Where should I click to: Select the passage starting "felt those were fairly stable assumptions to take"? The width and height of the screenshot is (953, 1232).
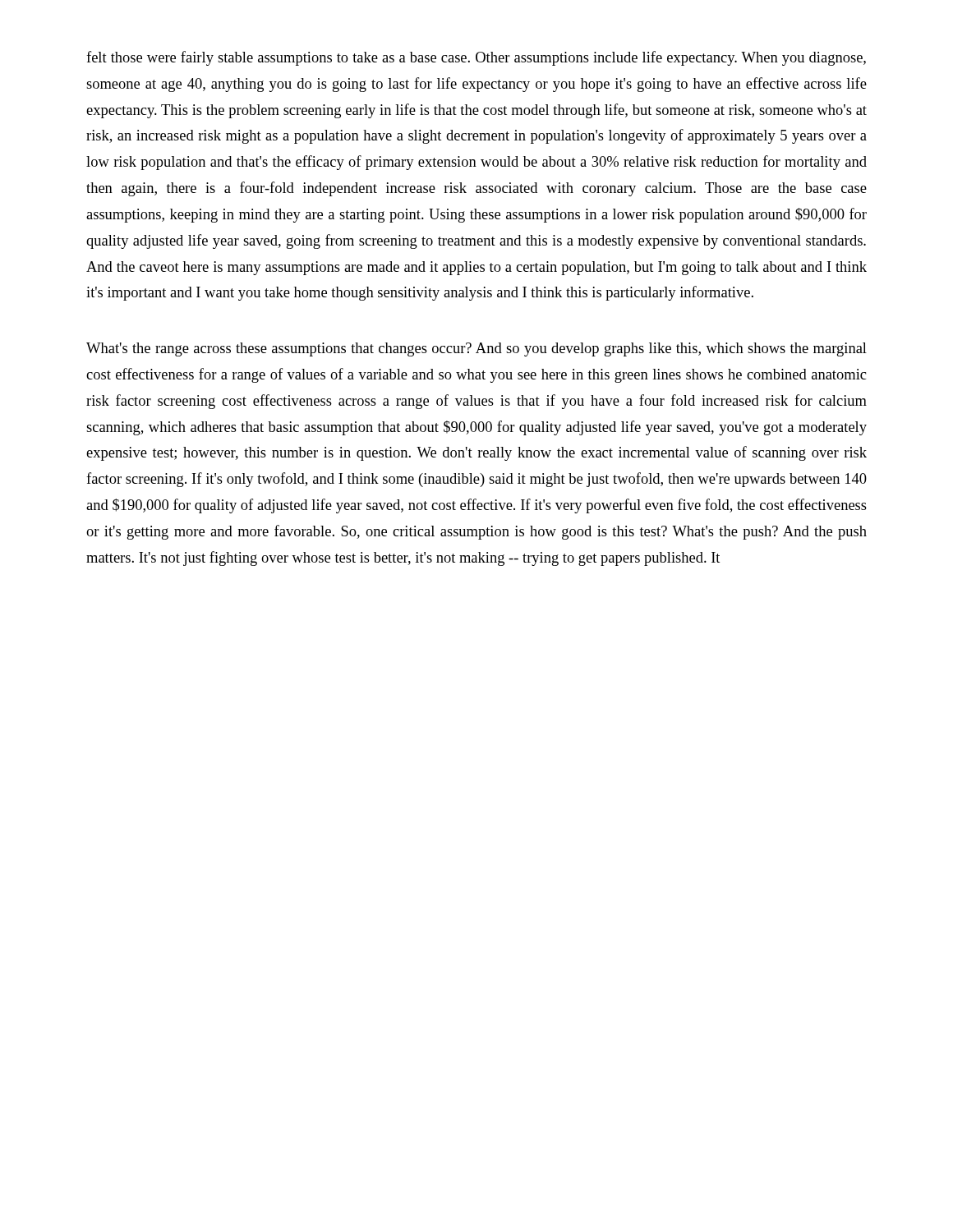(x=476, y=175)
